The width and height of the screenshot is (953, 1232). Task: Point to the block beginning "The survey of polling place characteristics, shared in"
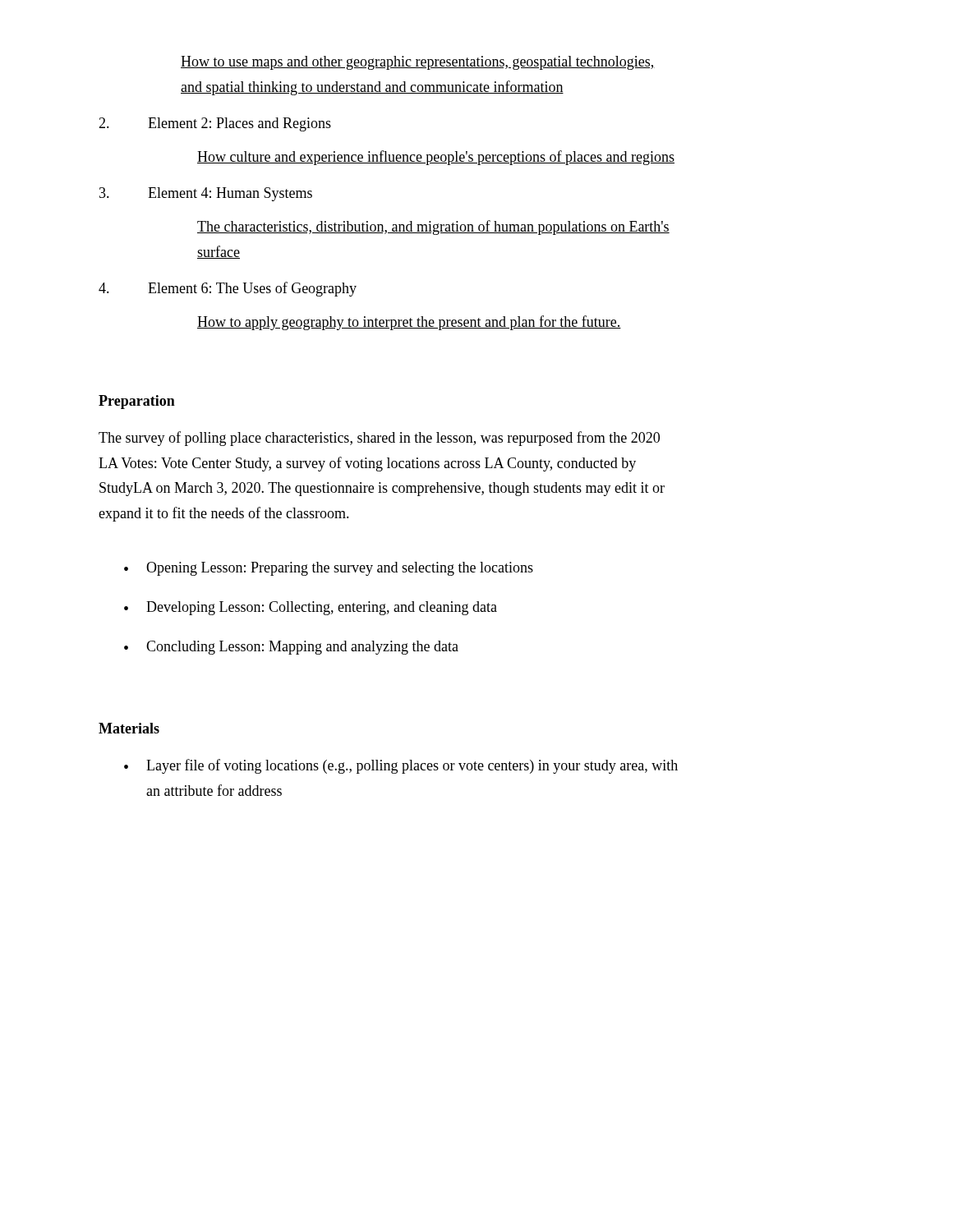click(379, 438)
